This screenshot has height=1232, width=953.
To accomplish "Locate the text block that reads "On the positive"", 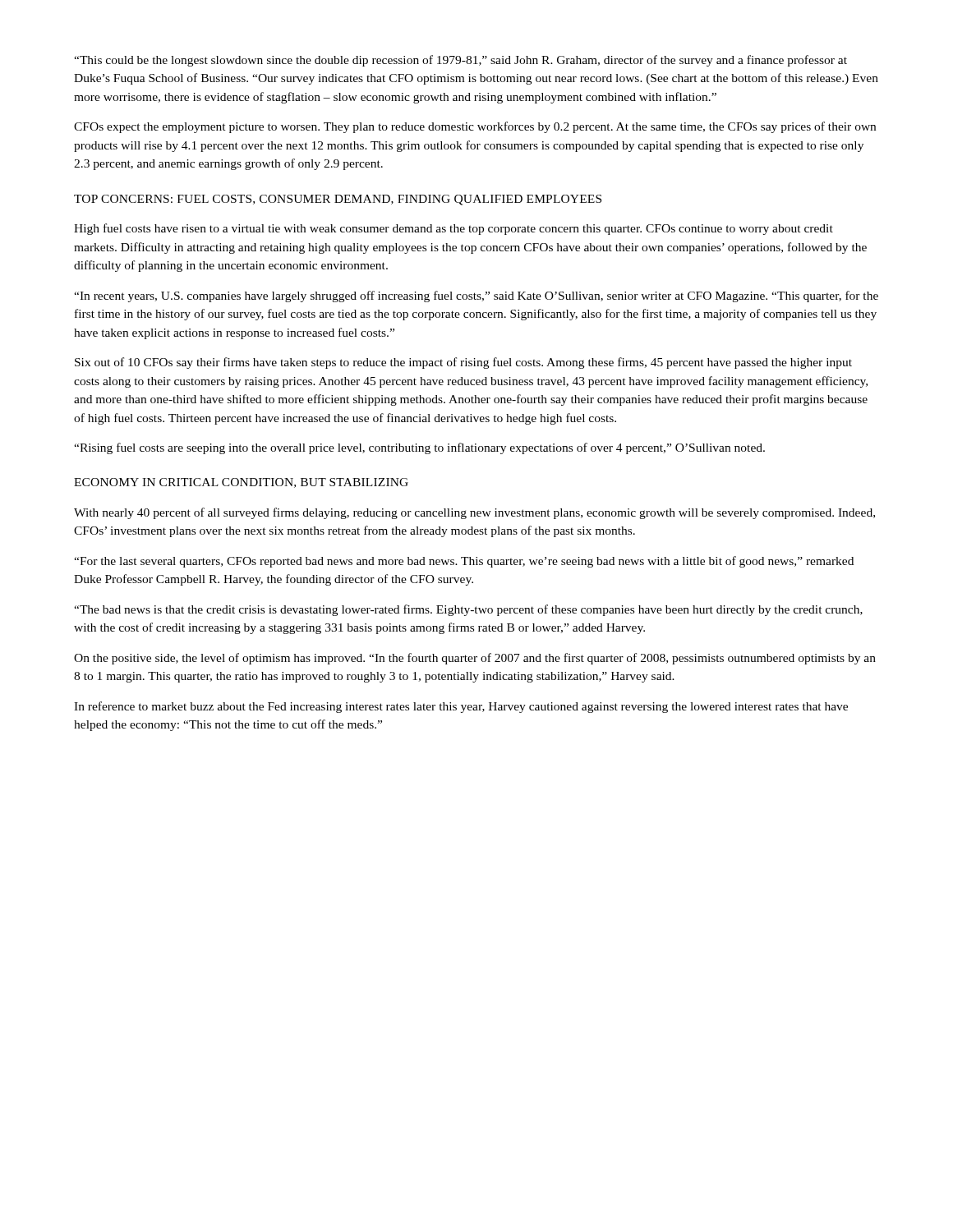I will coord(475,666).
